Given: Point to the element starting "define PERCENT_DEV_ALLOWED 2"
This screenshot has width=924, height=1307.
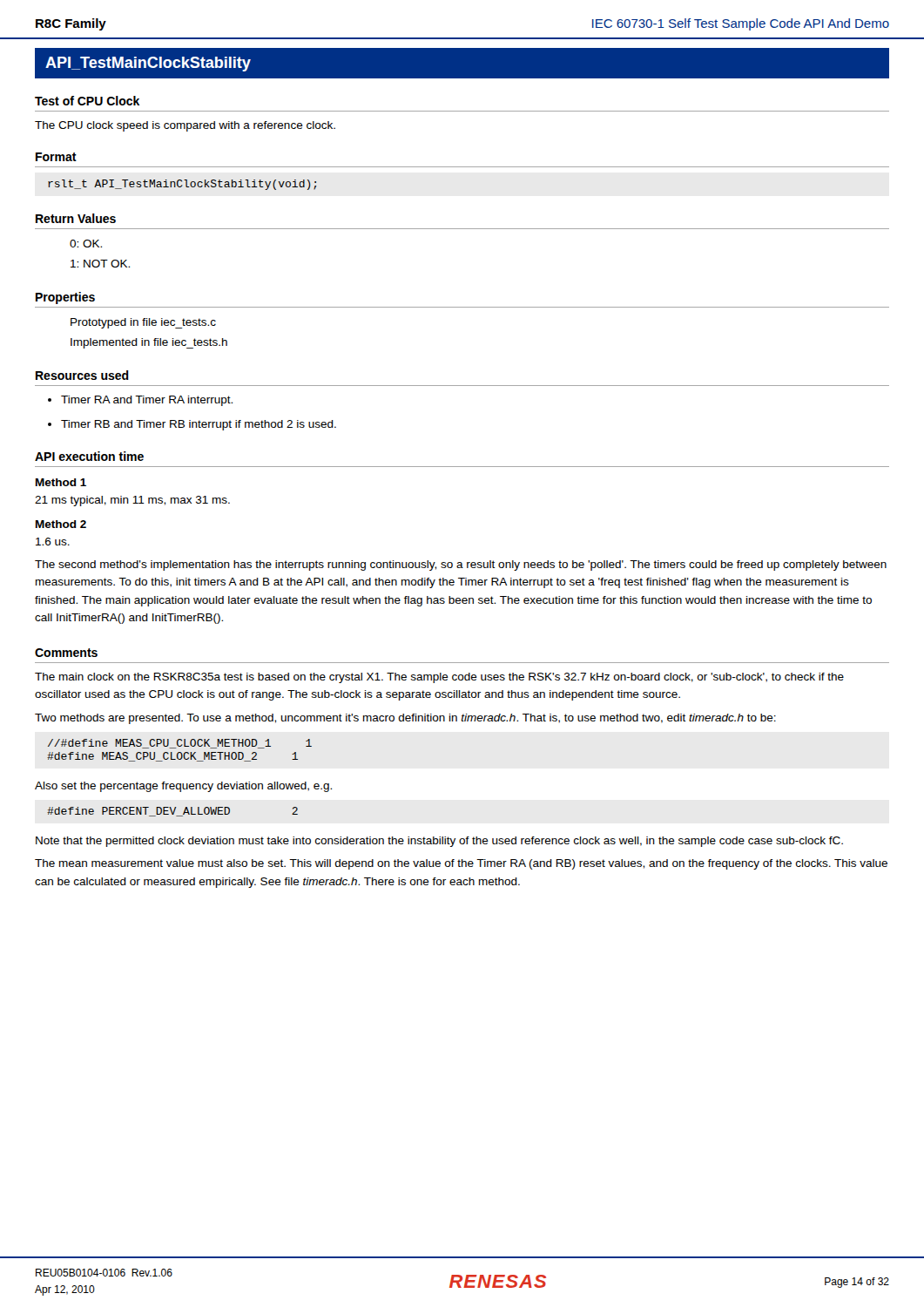Looking at the screenshot, I should point(172,812).
